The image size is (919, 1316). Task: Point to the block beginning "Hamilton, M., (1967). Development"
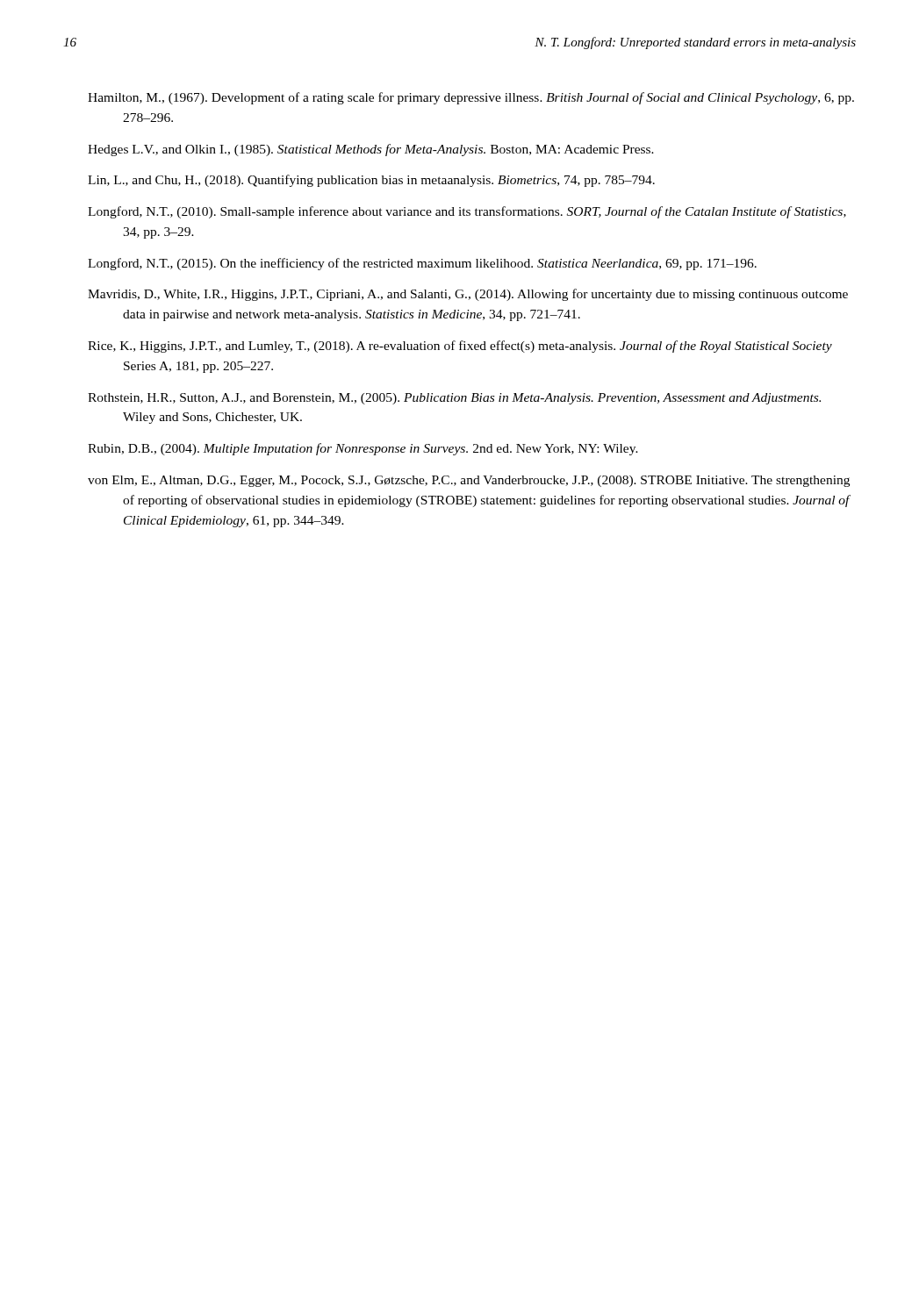[471, 107]
